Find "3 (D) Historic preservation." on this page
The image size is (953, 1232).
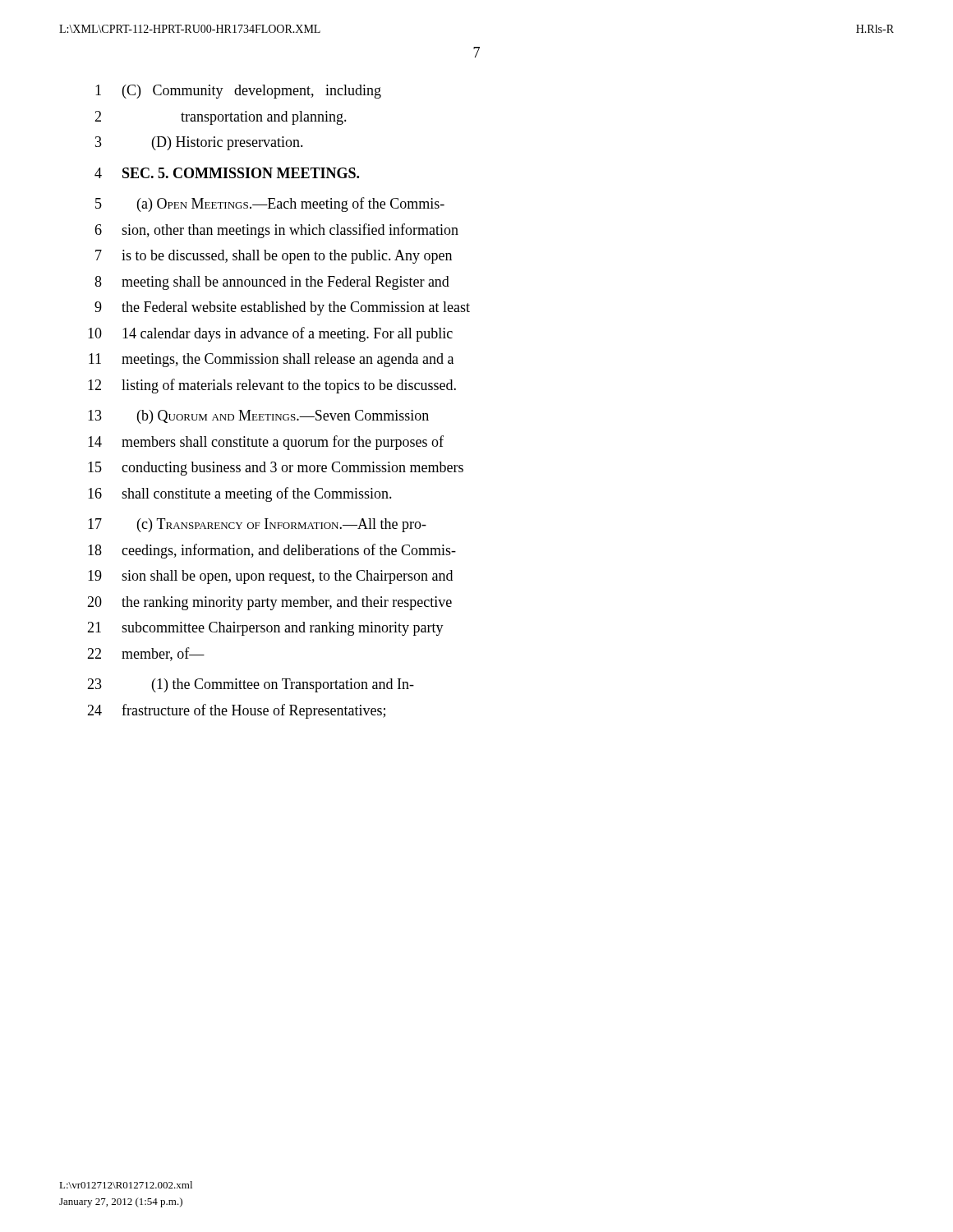point(199,143)
